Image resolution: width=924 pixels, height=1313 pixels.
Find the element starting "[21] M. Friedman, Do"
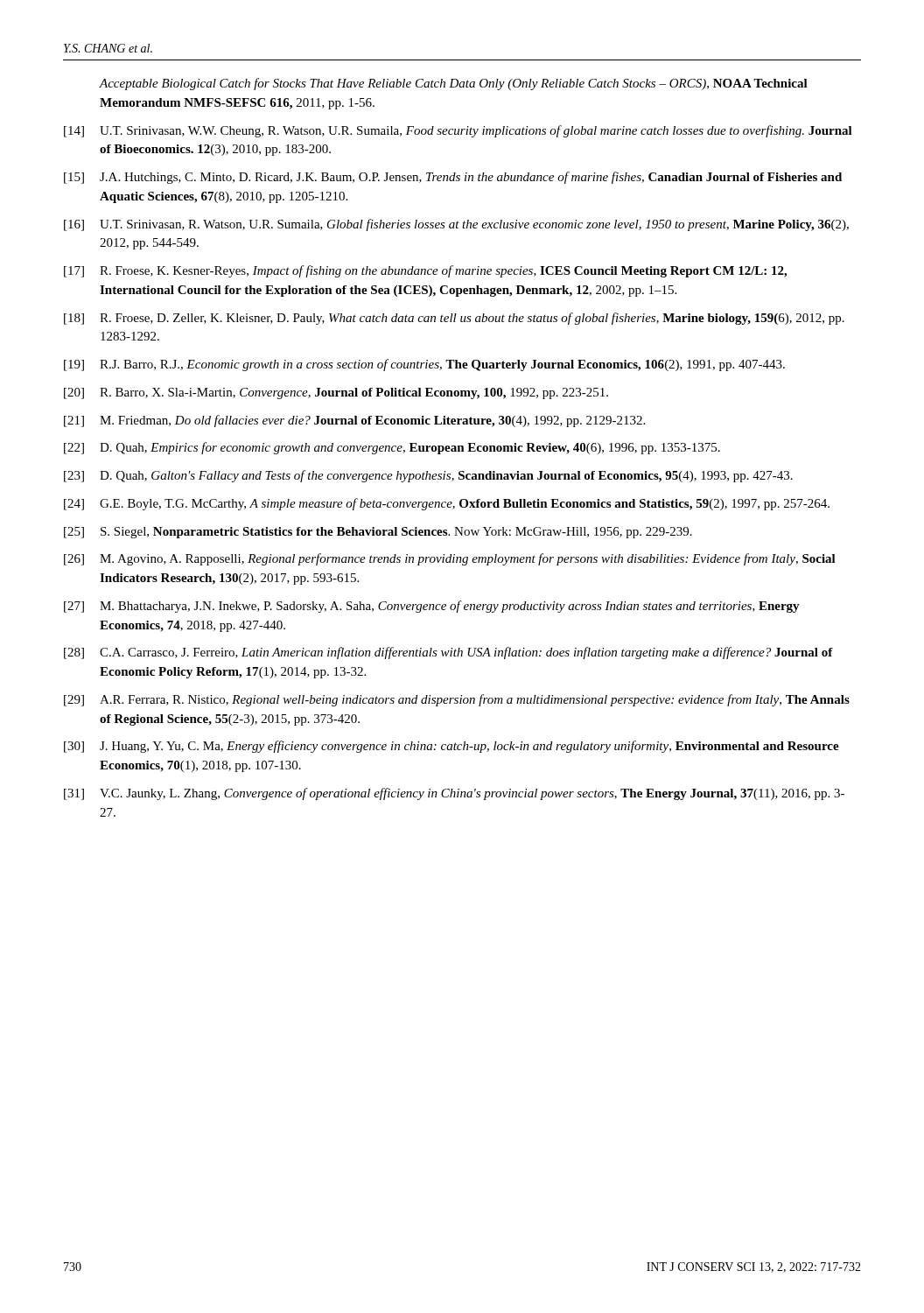point(462,420)
